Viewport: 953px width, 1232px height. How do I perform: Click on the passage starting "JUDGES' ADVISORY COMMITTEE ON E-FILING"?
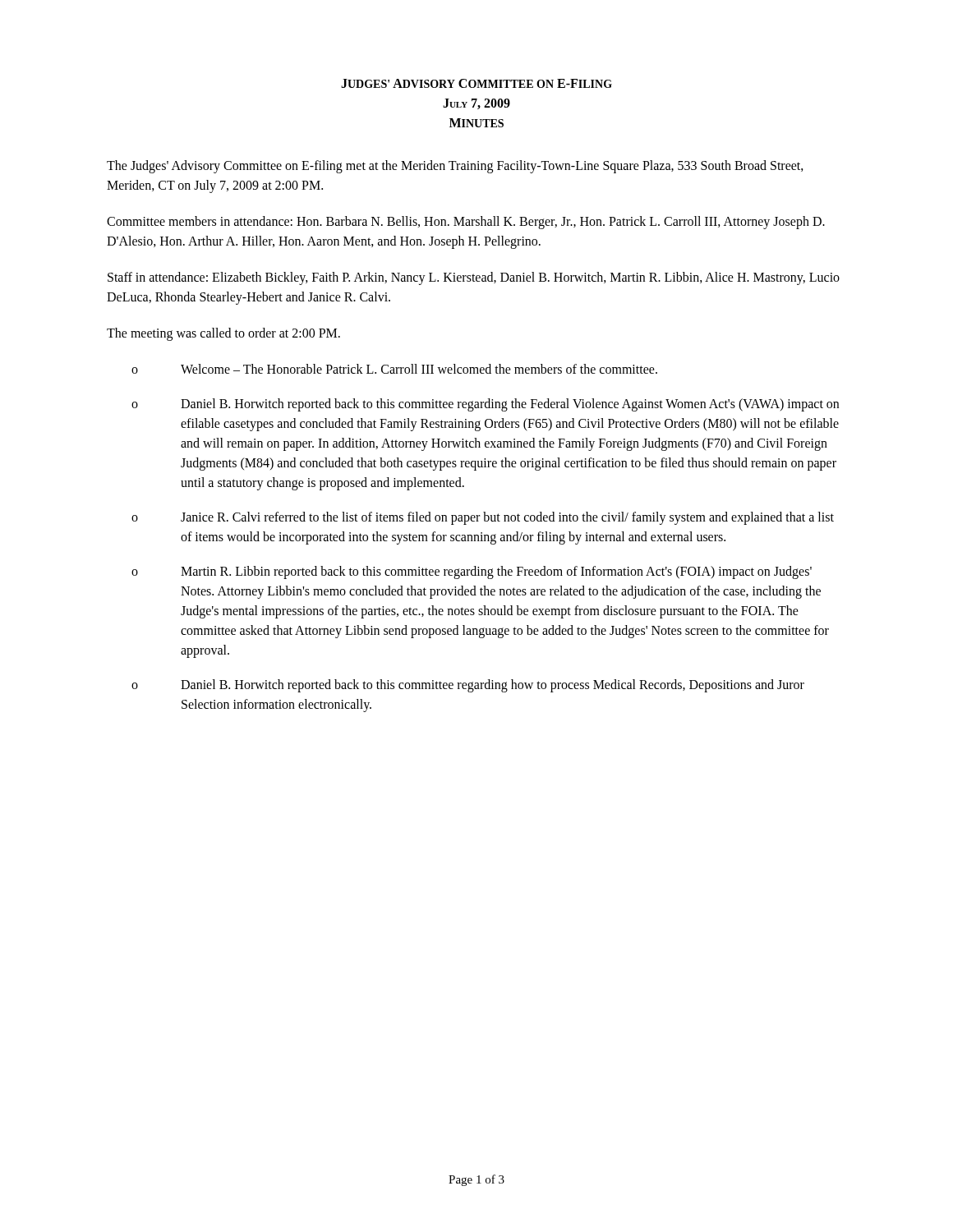point(476,103)
